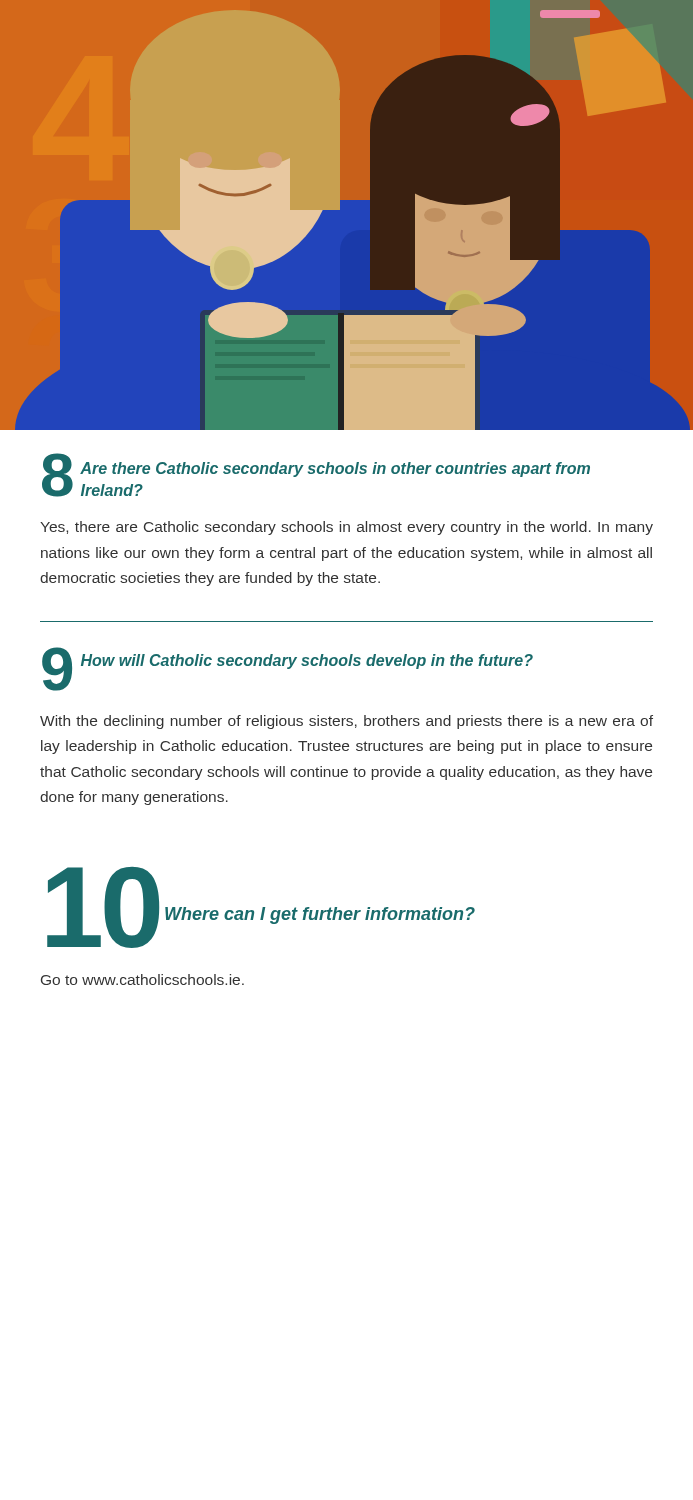The height and width of the screenshot is (1500, 693).
Task: Select the text block starting "Yes, there are Catholic secondary schools in"
Action: tap(346, 552)
